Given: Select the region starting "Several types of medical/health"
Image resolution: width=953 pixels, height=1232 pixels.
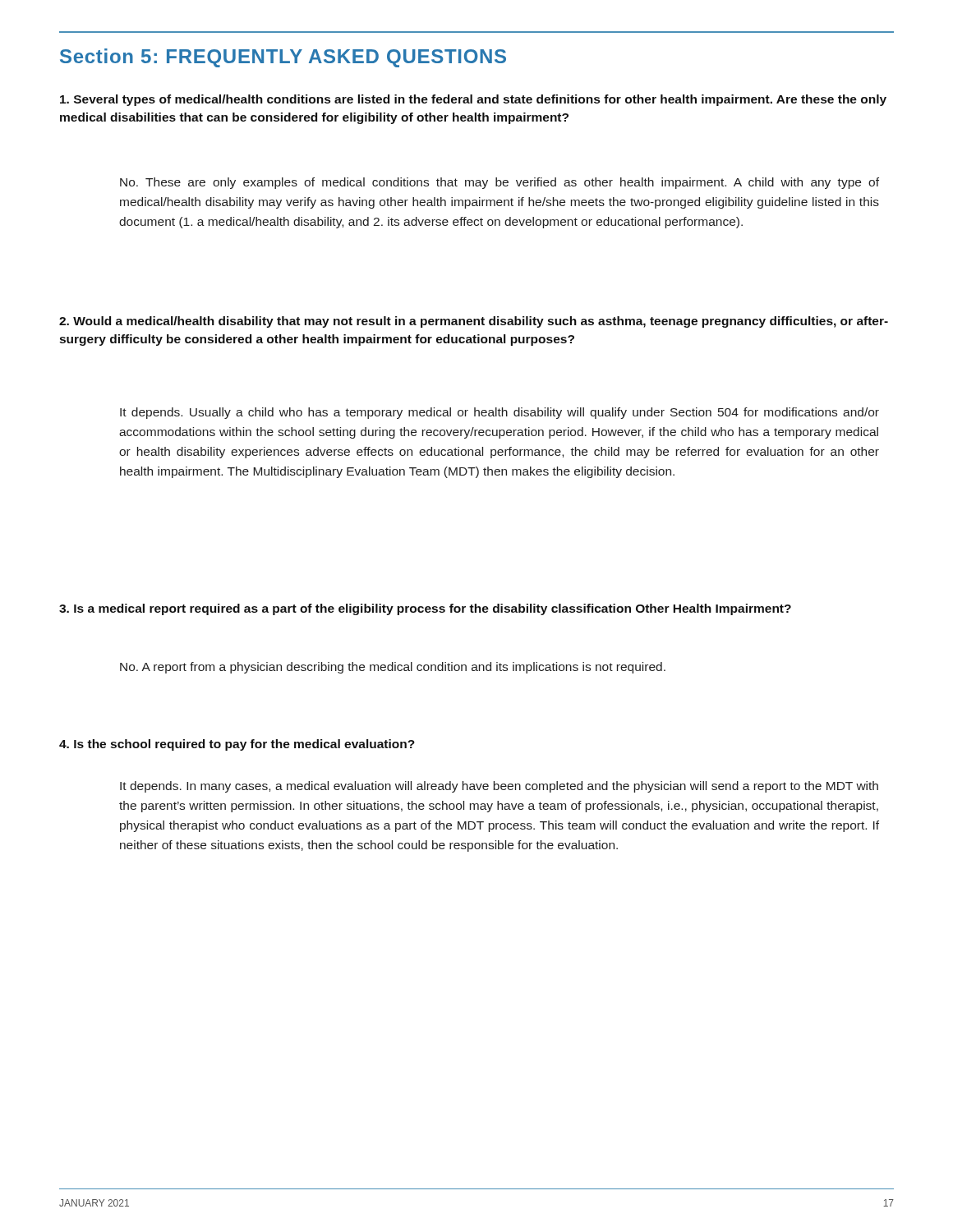Looking at the screenshot, I should pyautogui.click(x=473, y=108).
